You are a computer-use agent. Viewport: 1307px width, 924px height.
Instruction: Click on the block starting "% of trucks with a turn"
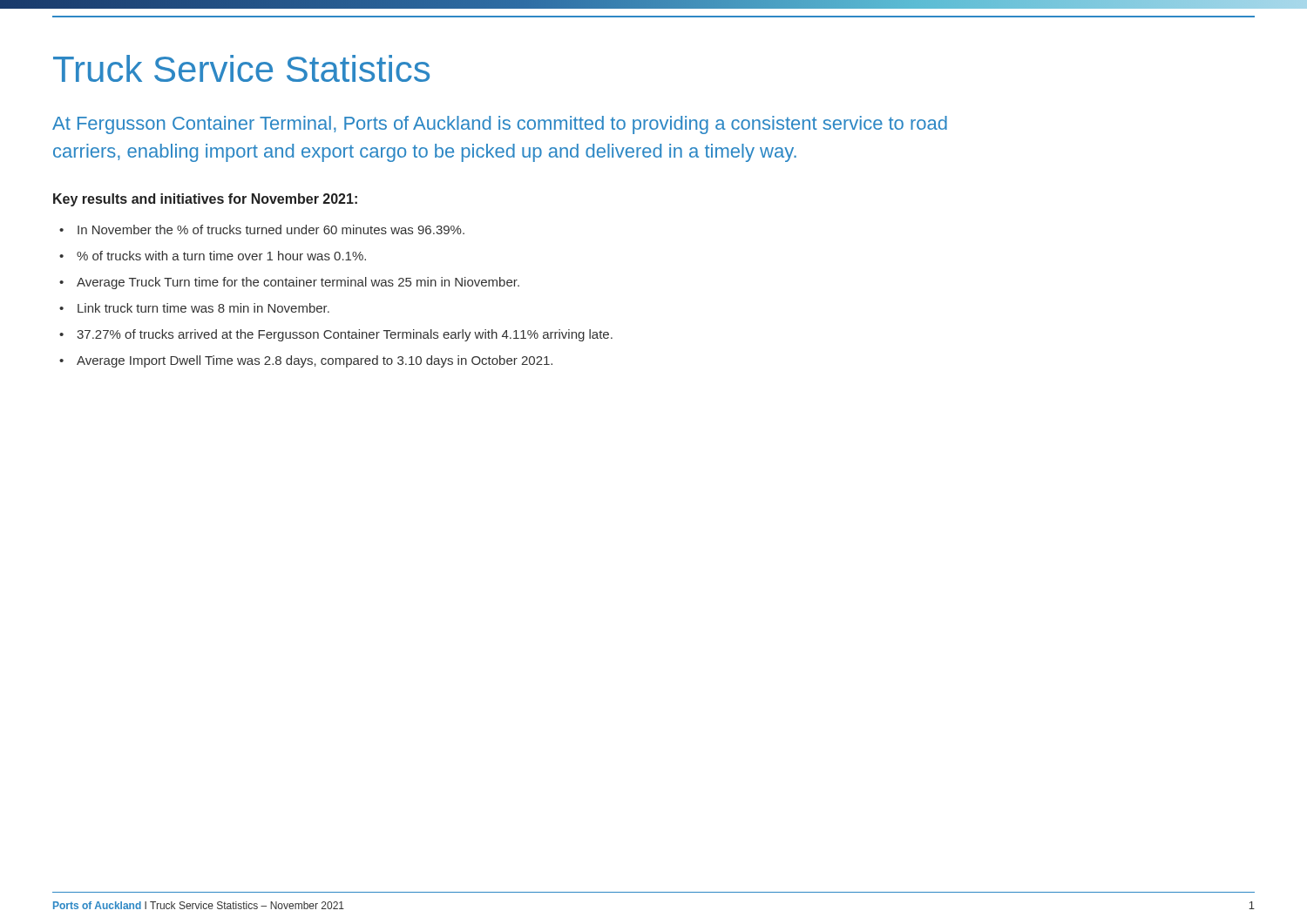click(222, 255)
